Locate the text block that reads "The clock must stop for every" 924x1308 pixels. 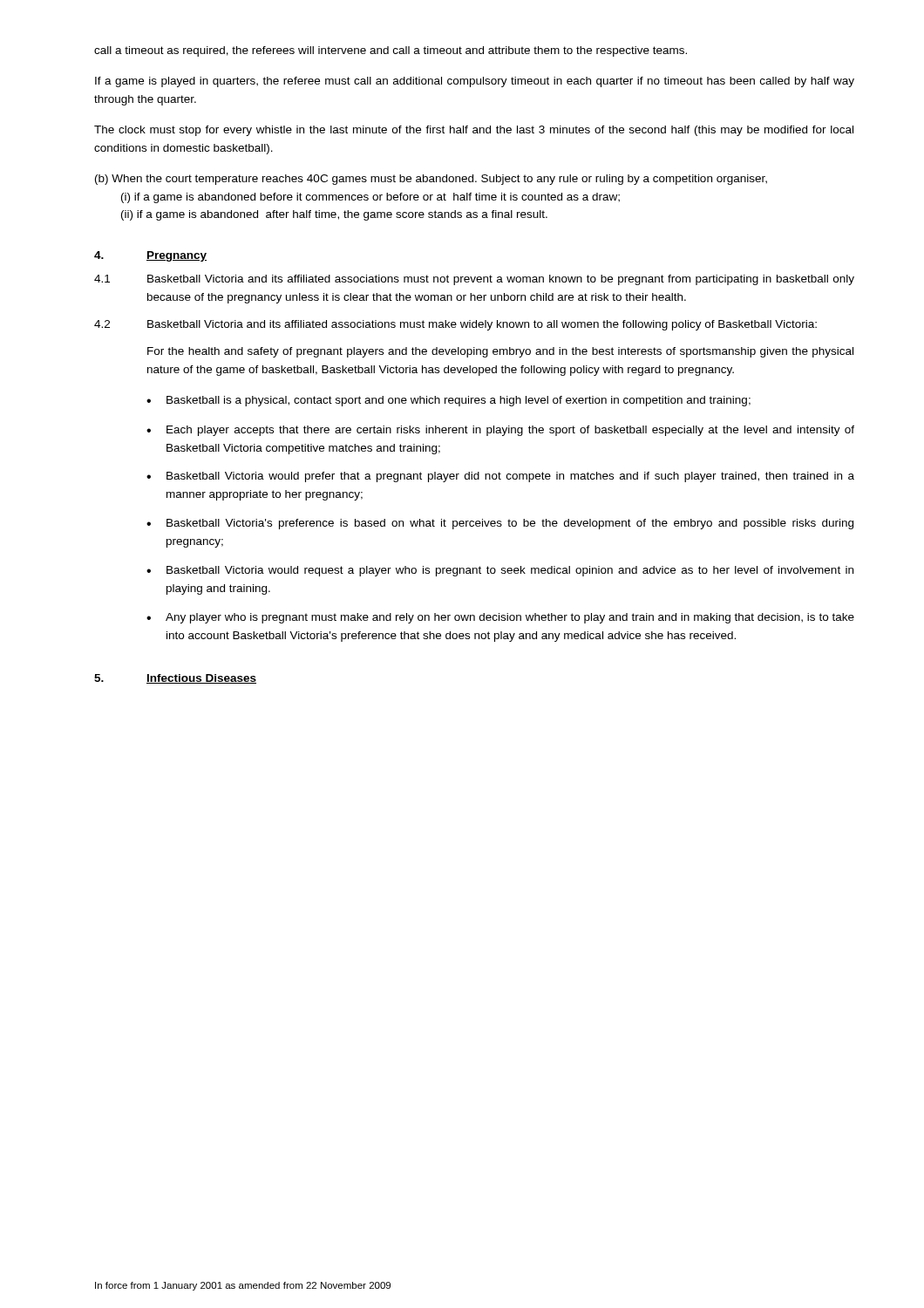pos(474,138)
